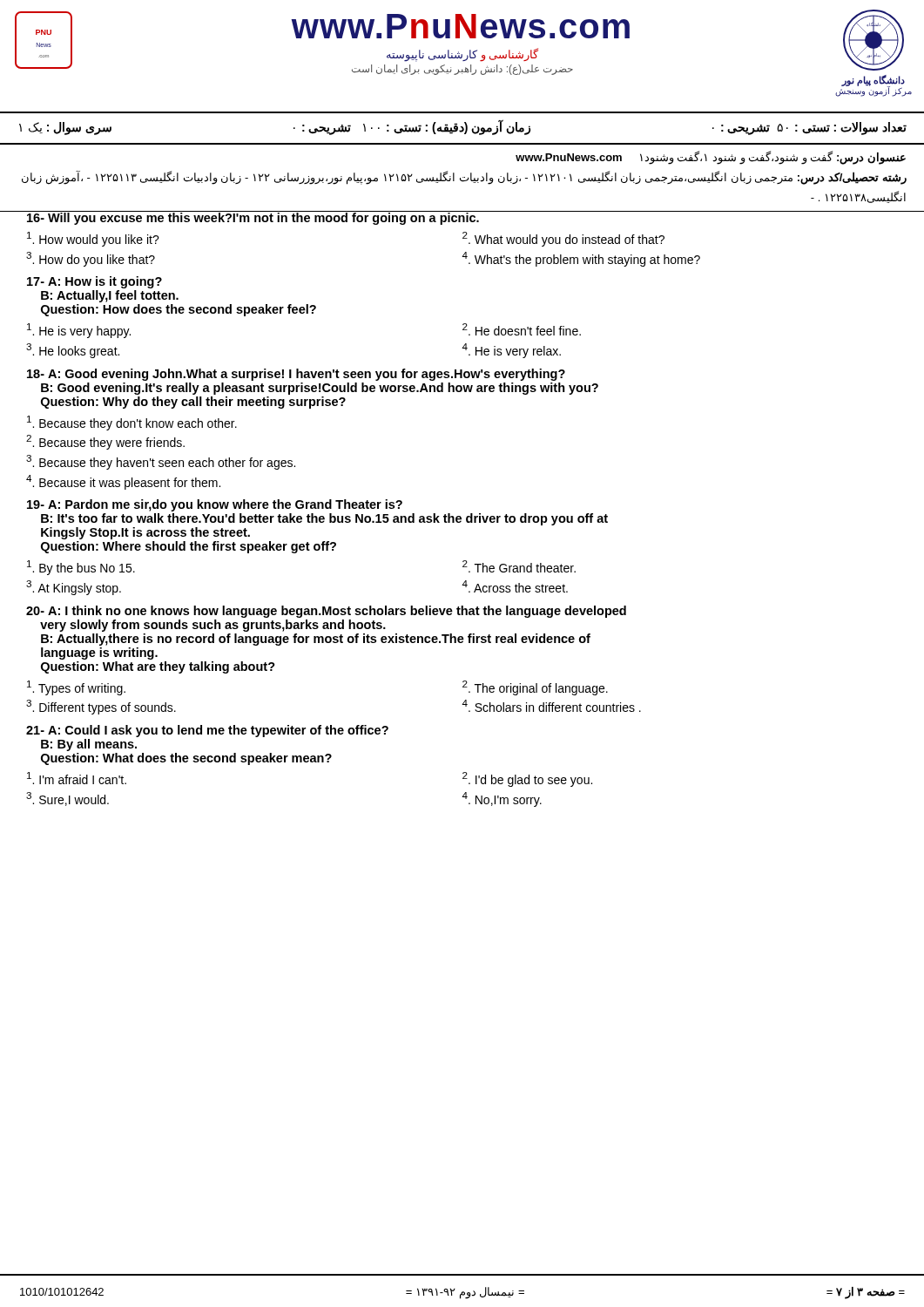Click on the text starting "19- A: Pardon me sir,do you know where"
924x1307 pixels.
215,505
